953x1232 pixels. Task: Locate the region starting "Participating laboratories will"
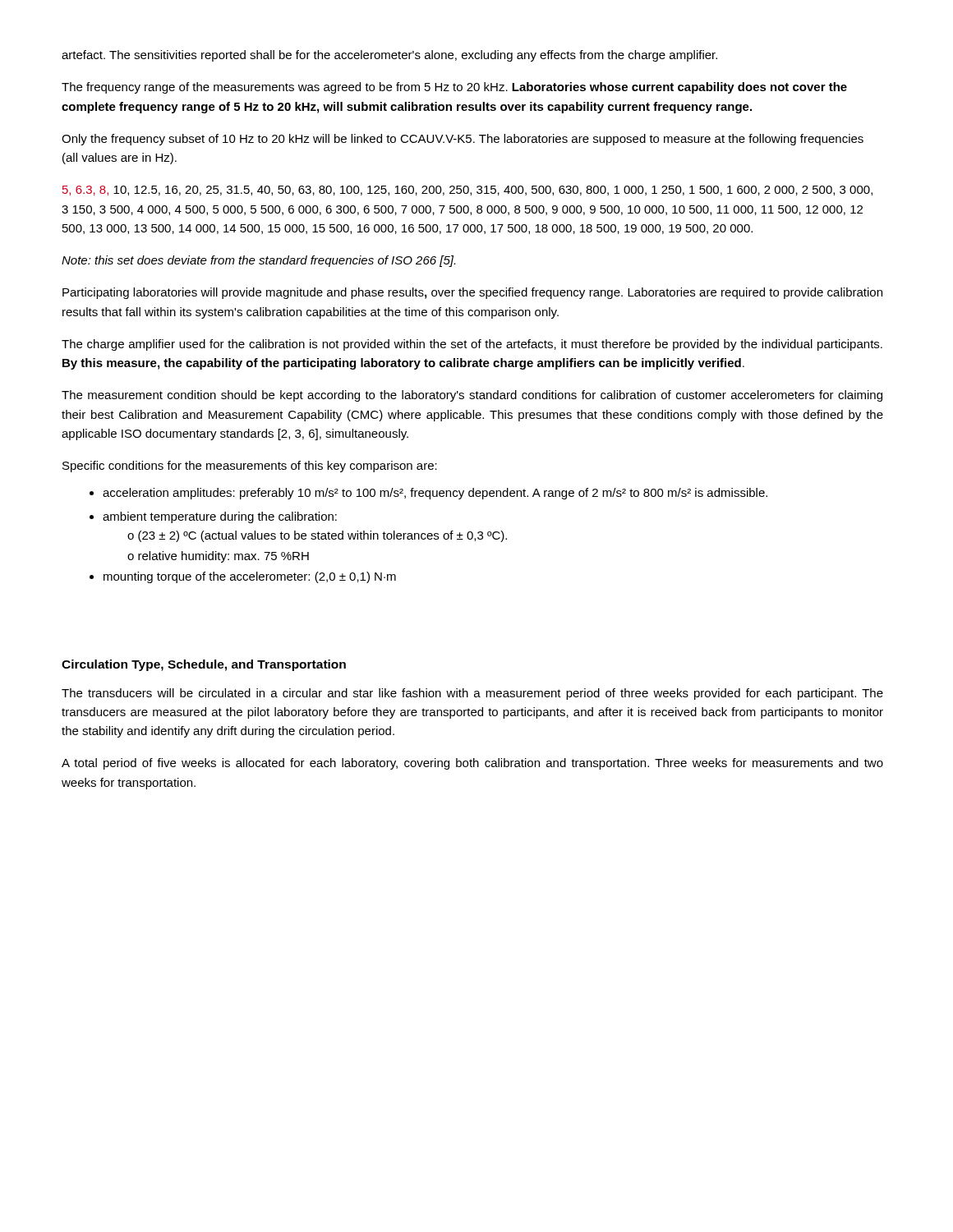pos(472,302)
